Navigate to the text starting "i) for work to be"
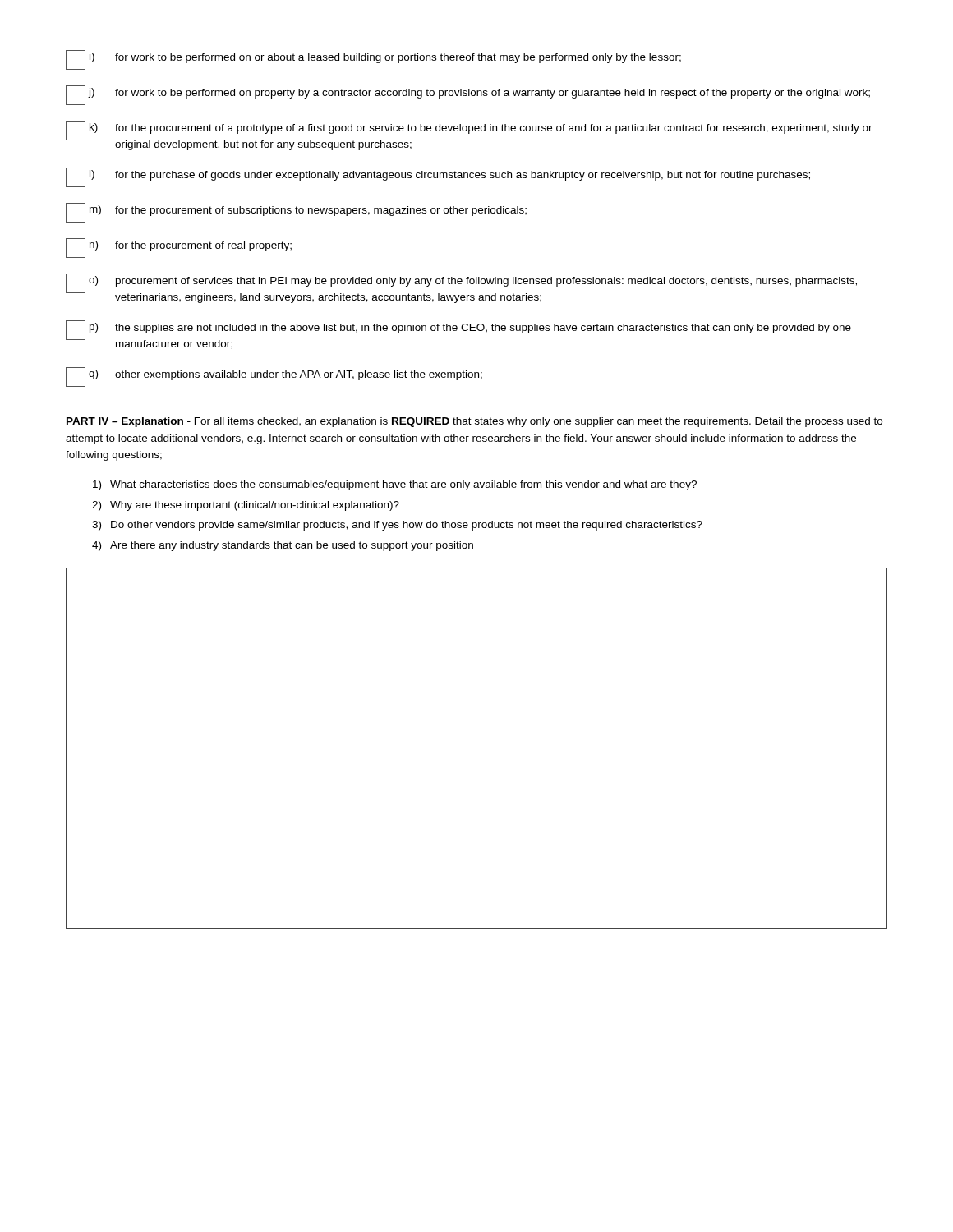Screen dimensions: 1232x953 (x=476, y=60)
